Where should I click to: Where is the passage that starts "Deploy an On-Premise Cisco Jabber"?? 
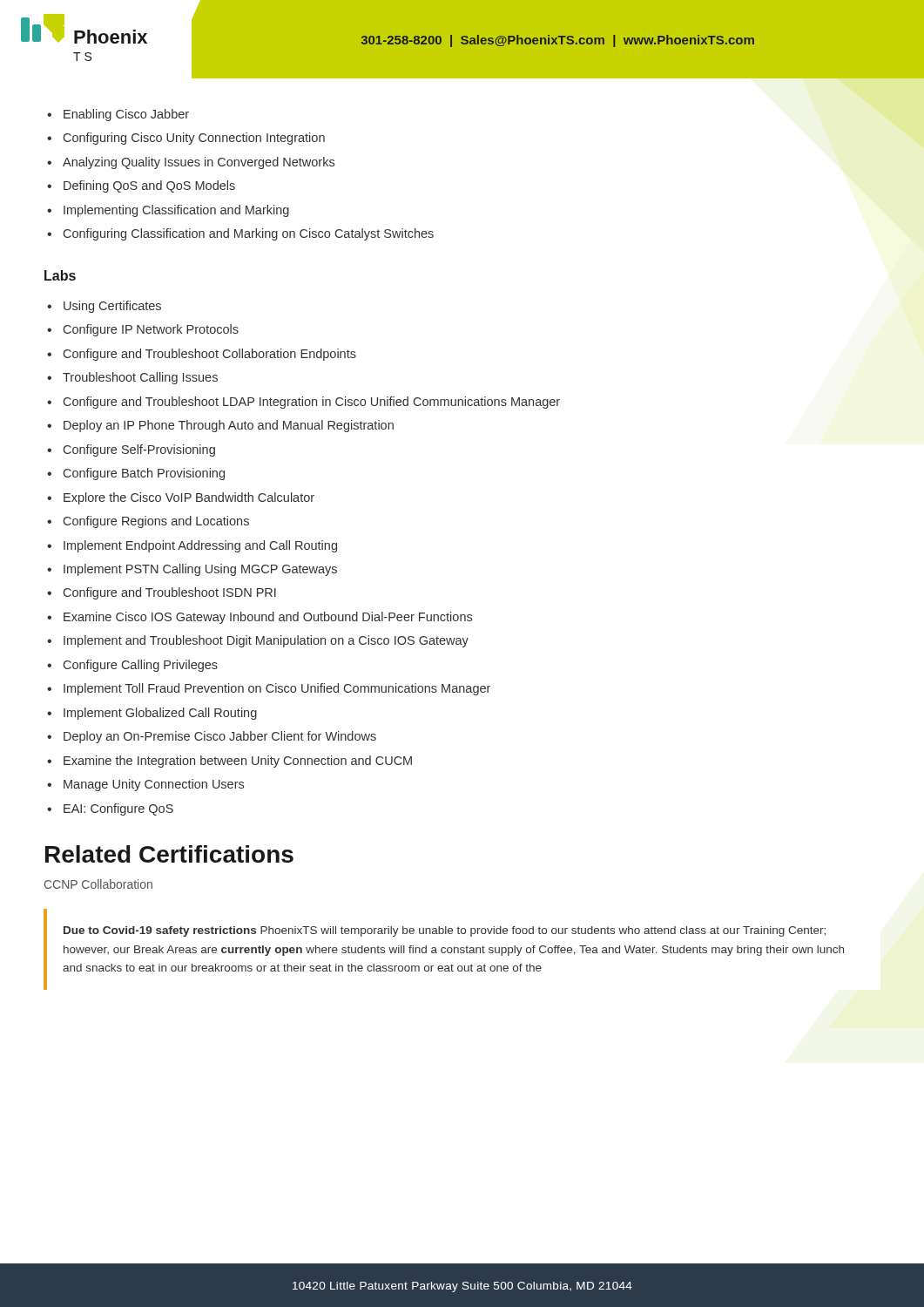[x=220, y=736]
